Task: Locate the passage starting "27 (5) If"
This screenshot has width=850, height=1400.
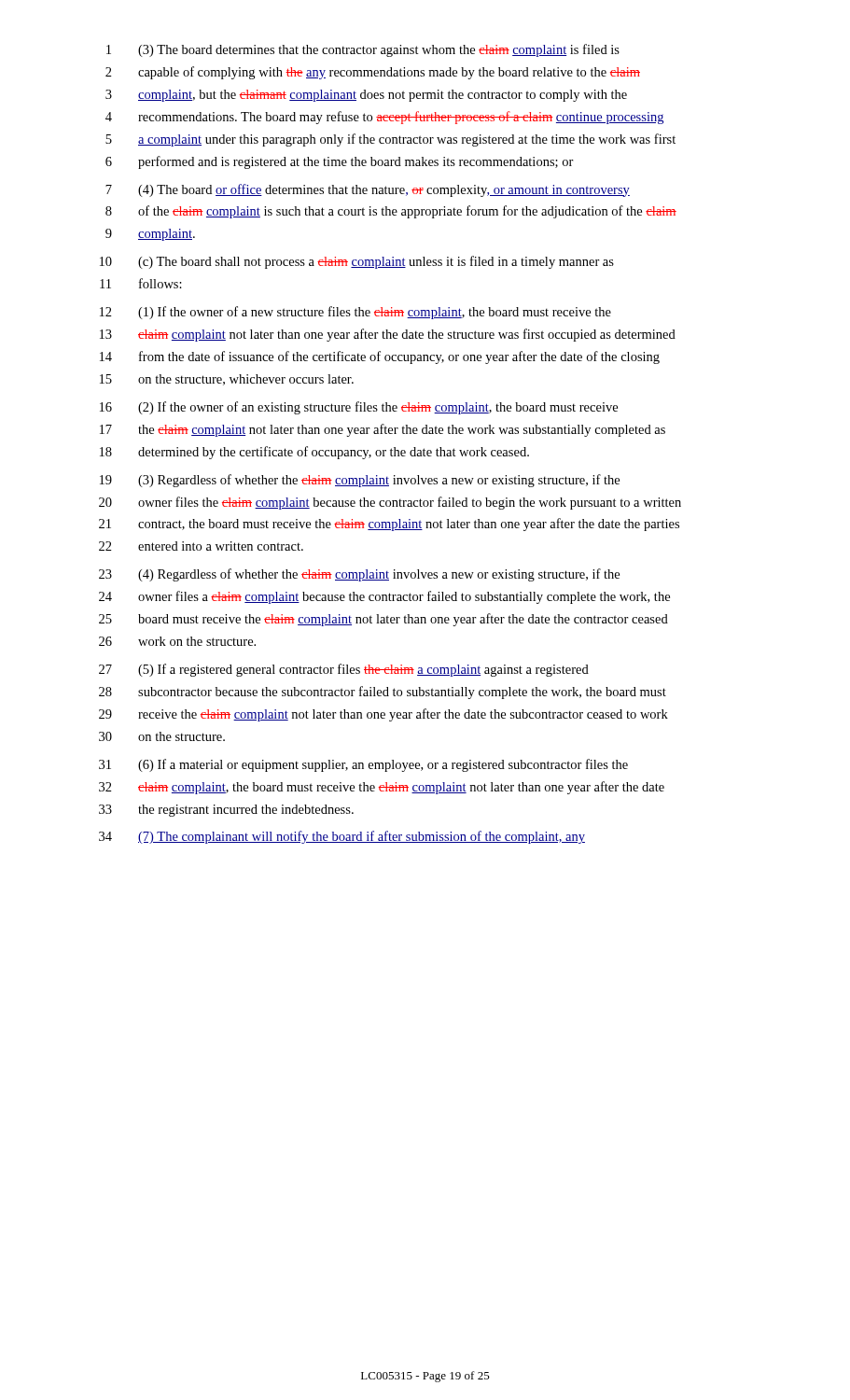Action: [x=432, y=670]
